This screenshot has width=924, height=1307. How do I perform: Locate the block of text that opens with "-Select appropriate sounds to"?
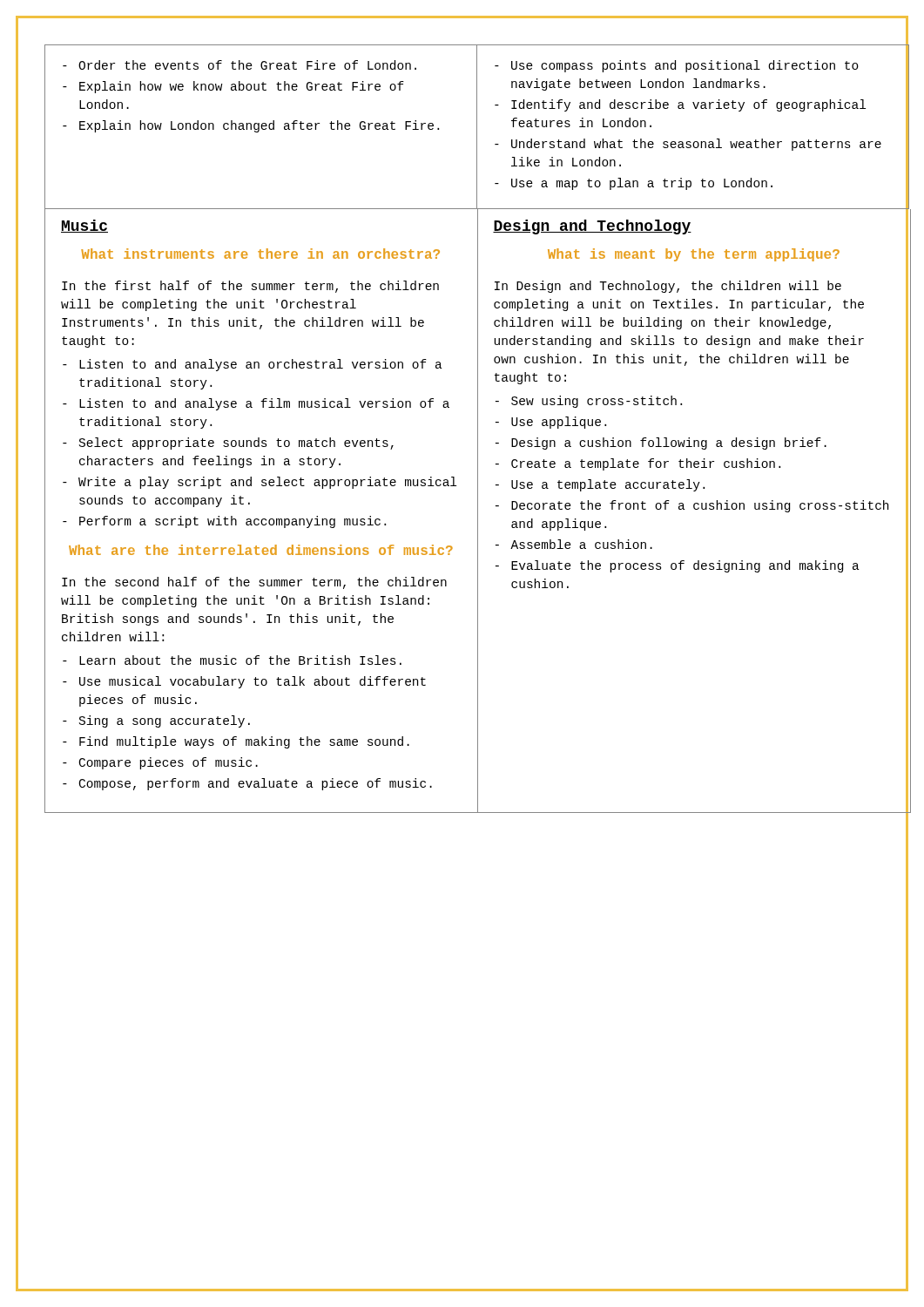pos(261,453)
